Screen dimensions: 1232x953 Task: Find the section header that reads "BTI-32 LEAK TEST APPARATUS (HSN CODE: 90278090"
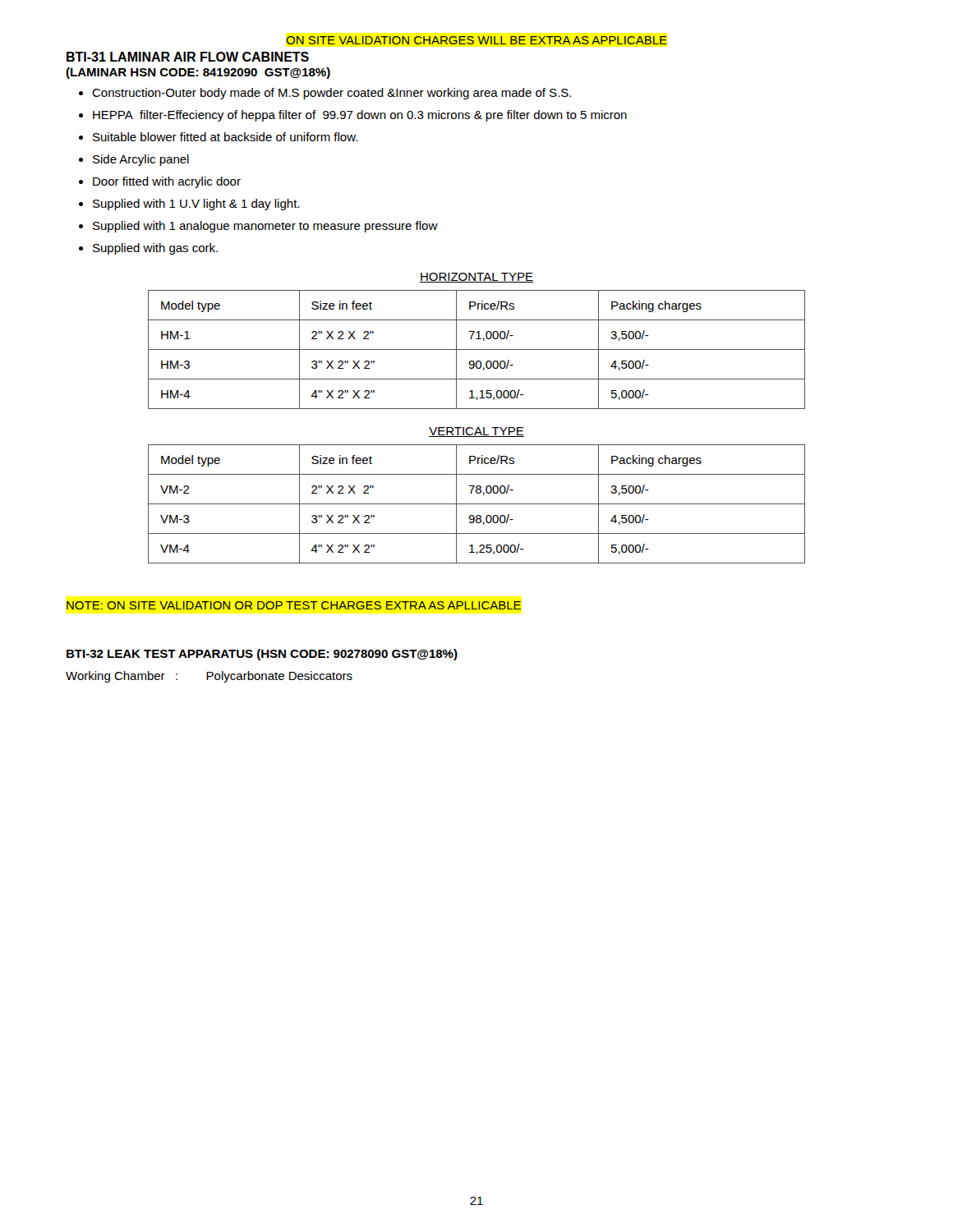click(x=262, y=655)
